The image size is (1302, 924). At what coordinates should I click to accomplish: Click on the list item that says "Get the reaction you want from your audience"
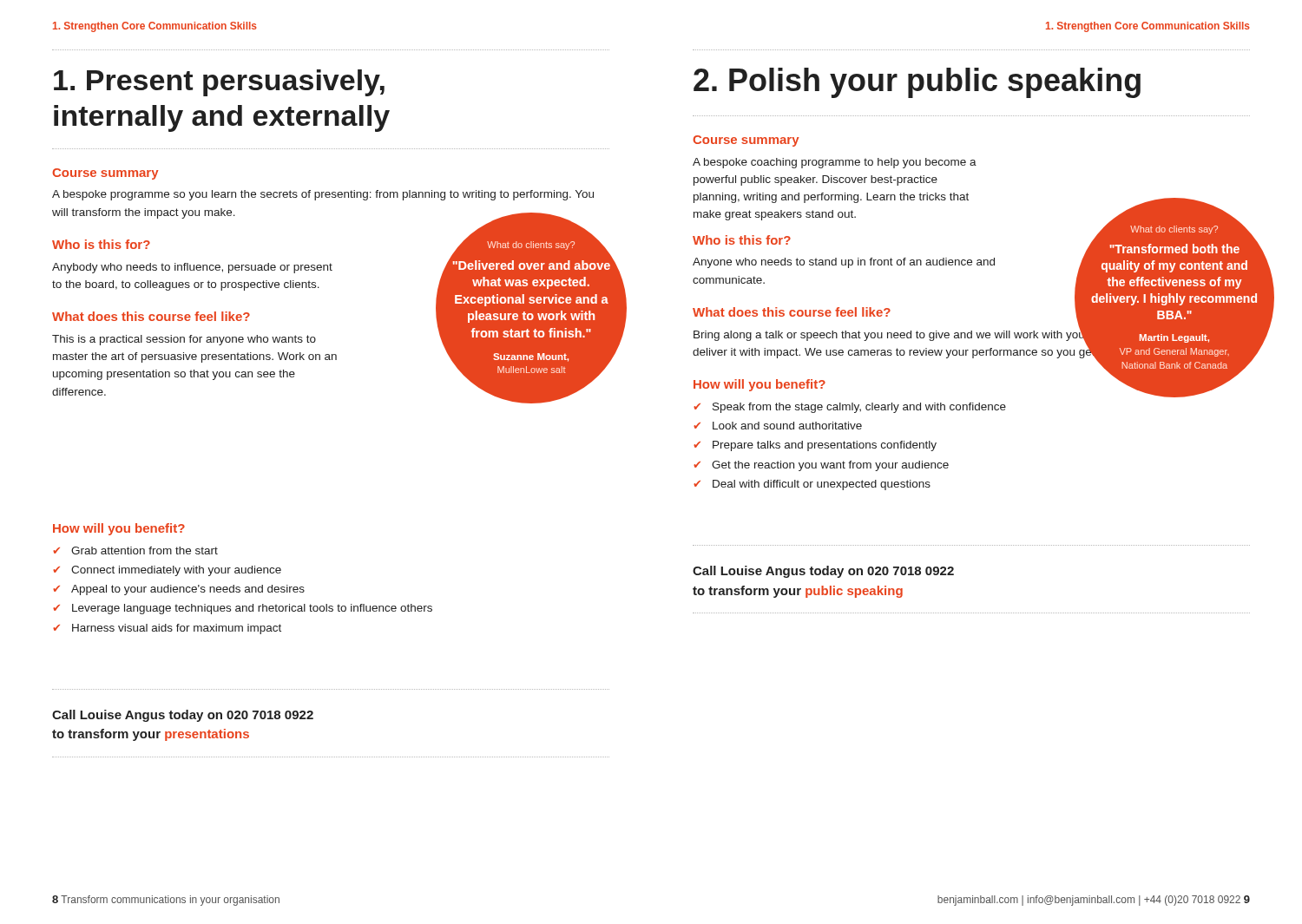830,464
